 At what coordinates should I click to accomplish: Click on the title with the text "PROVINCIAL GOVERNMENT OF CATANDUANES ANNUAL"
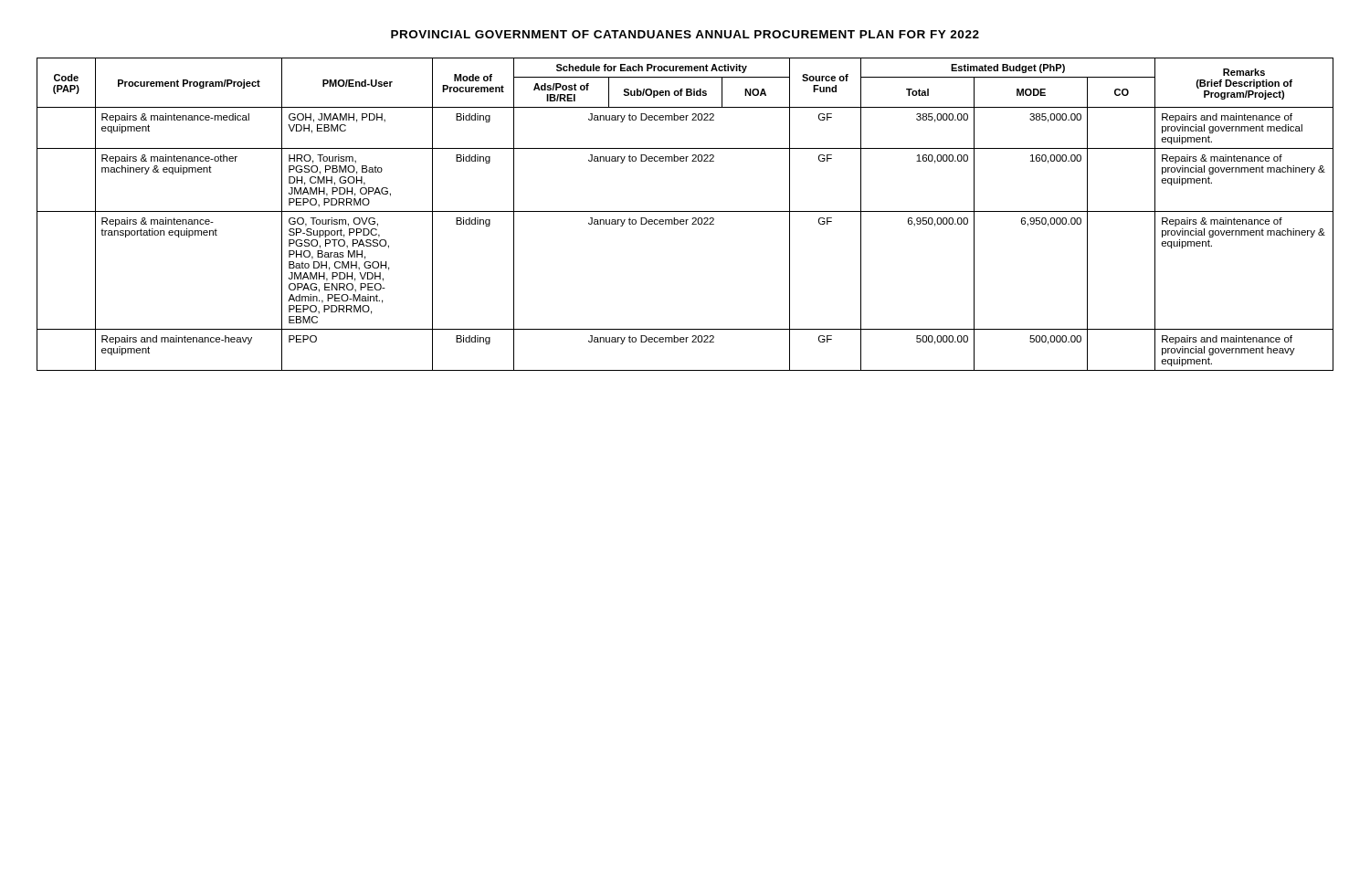click(x=685, y=34)
